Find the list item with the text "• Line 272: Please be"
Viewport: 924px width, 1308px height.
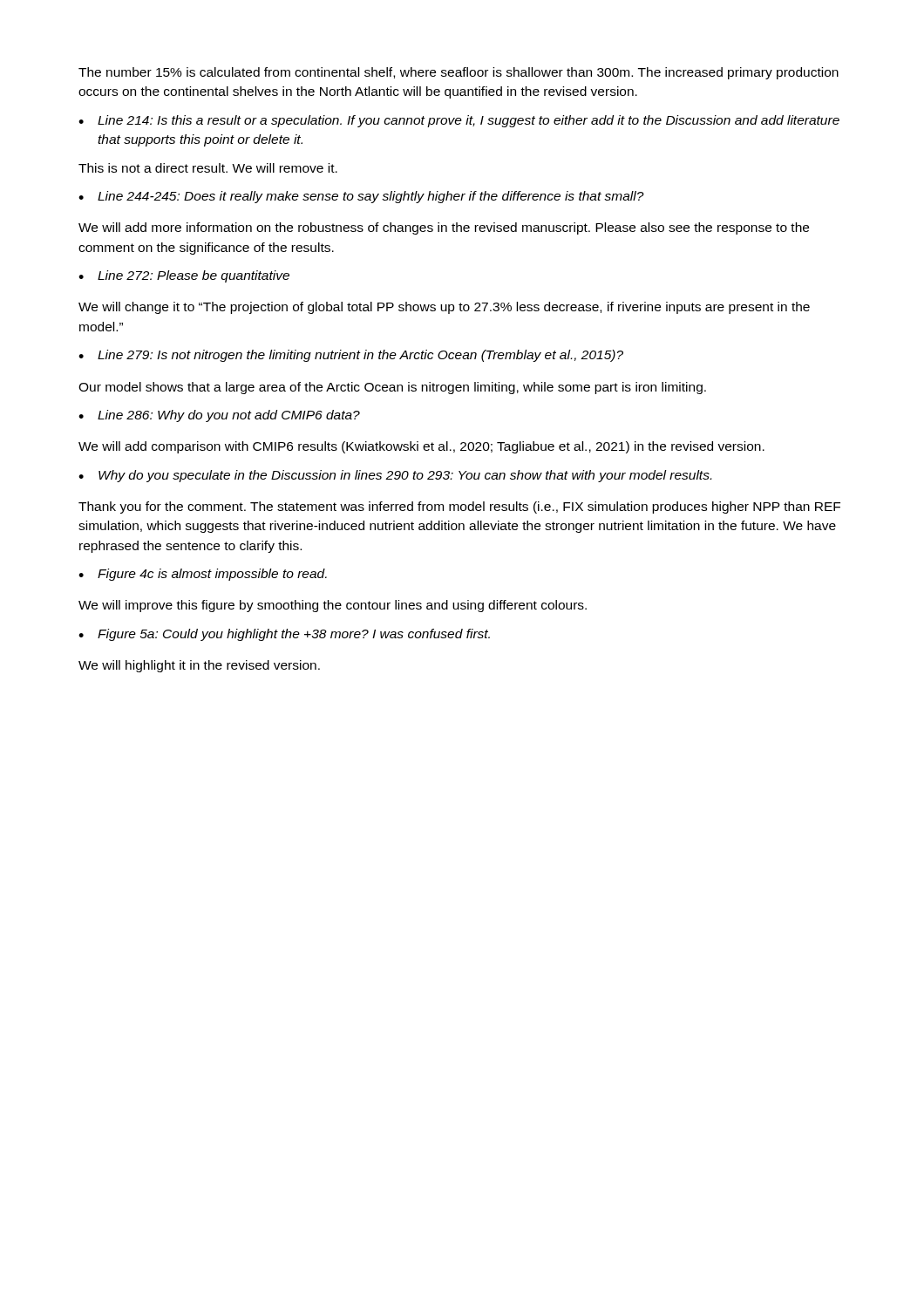[184, 276]
